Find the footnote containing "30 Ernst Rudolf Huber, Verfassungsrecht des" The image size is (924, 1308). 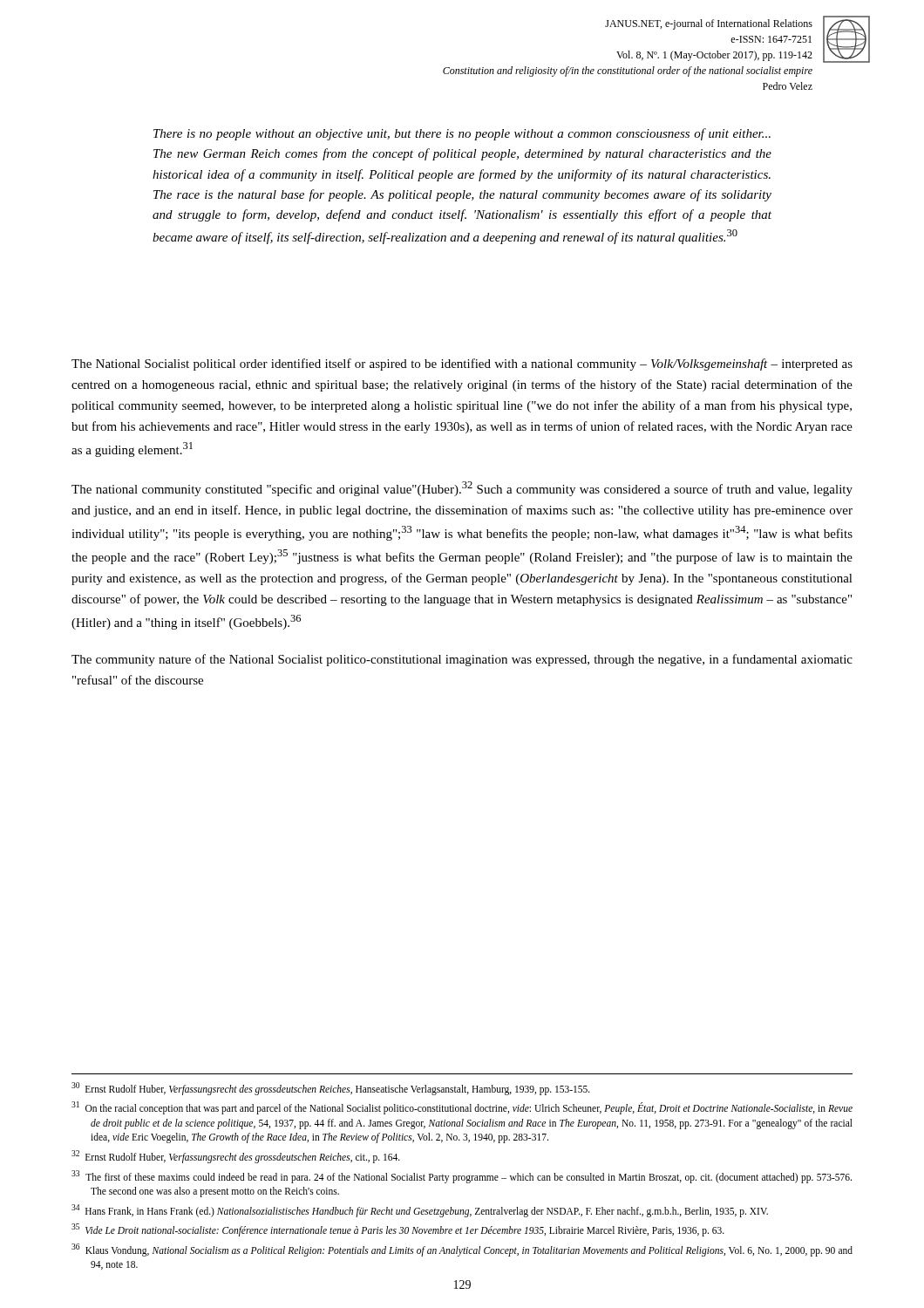pos(331,1087)
